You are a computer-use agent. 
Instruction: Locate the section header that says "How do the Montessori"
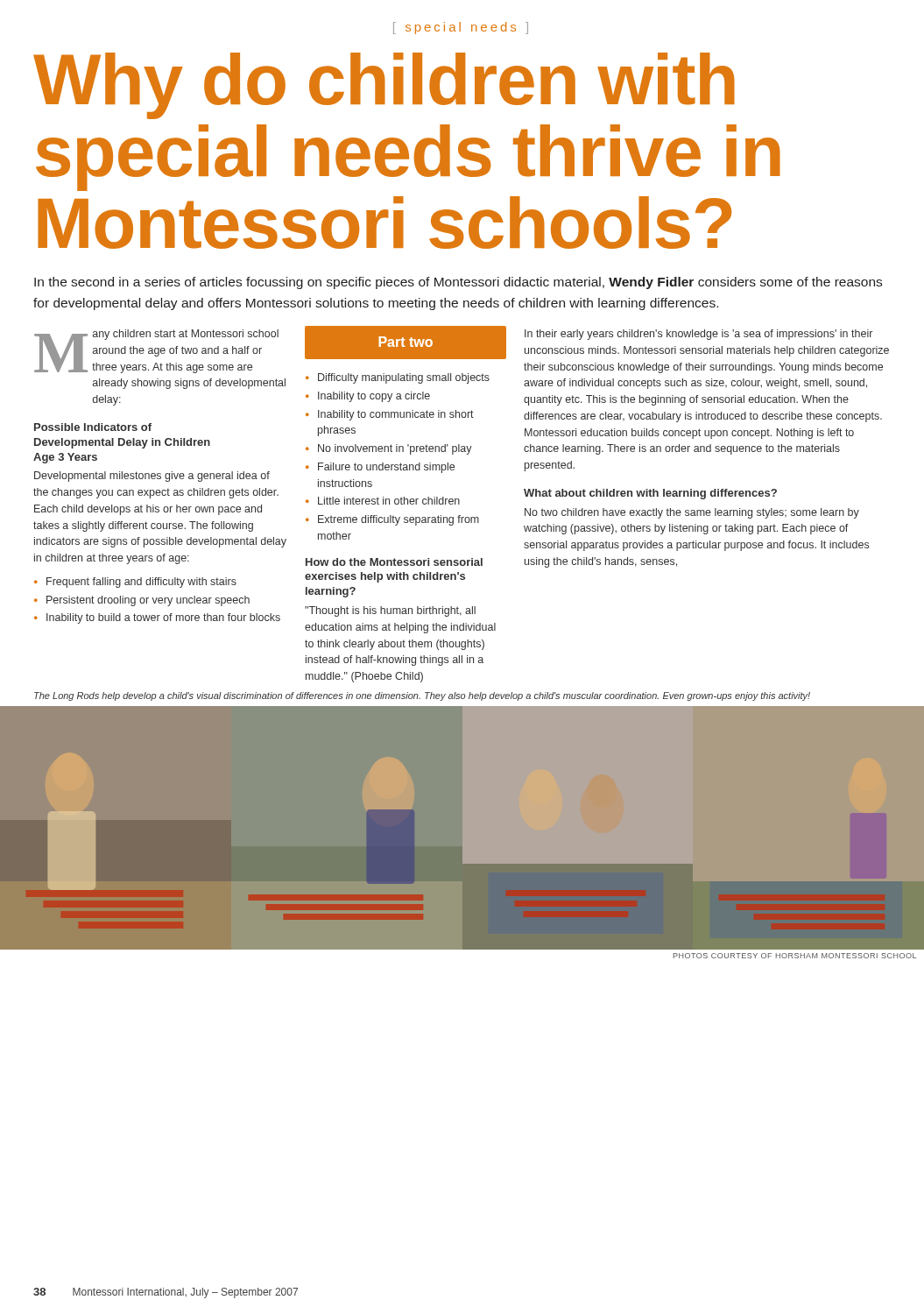coord(394,576)
